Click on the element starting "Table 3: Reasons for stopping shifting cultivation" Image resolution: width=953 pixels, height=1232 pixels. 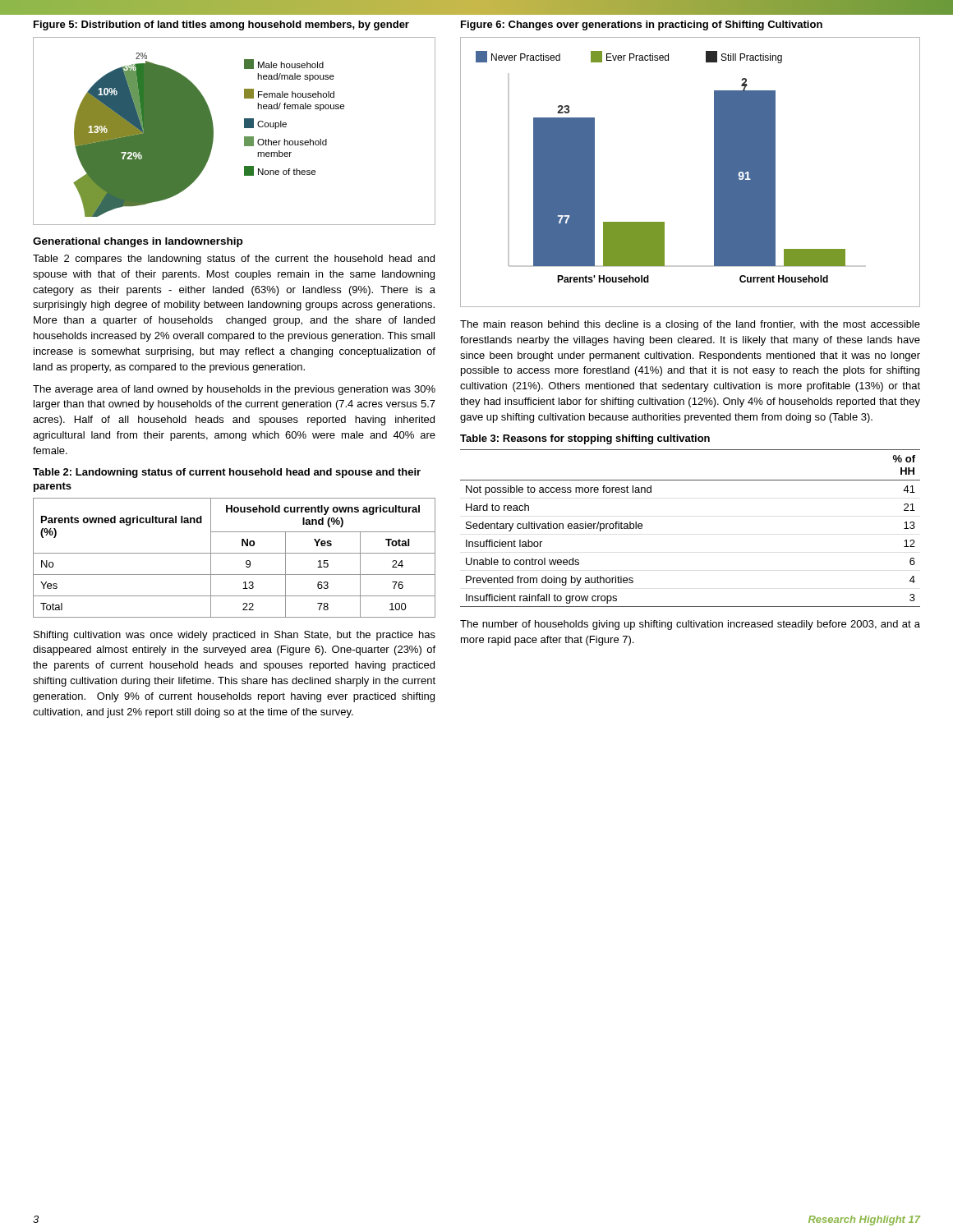coord(585,438)
